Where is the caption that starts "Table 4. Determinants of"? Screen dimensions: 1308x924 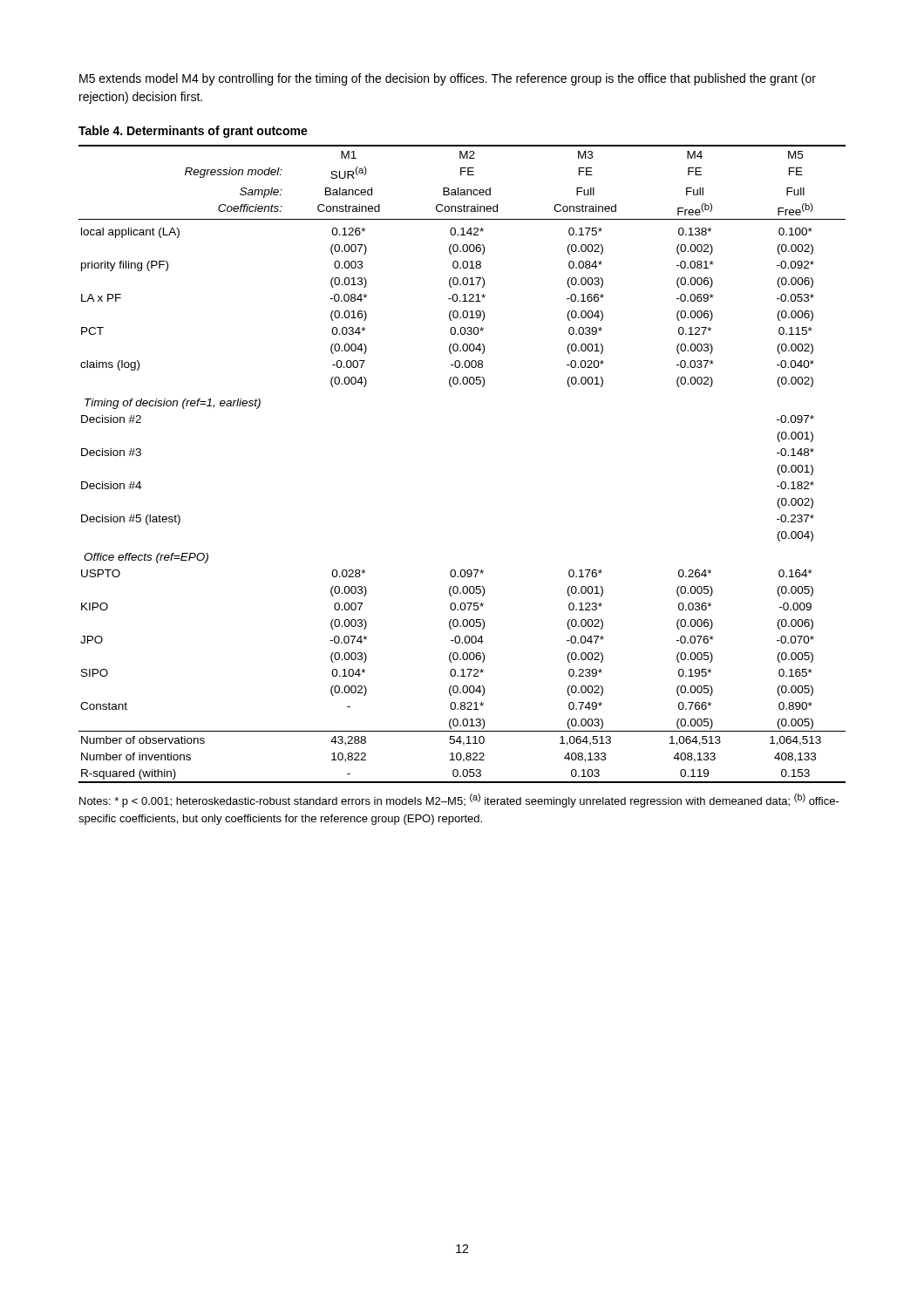click(193, 131)
